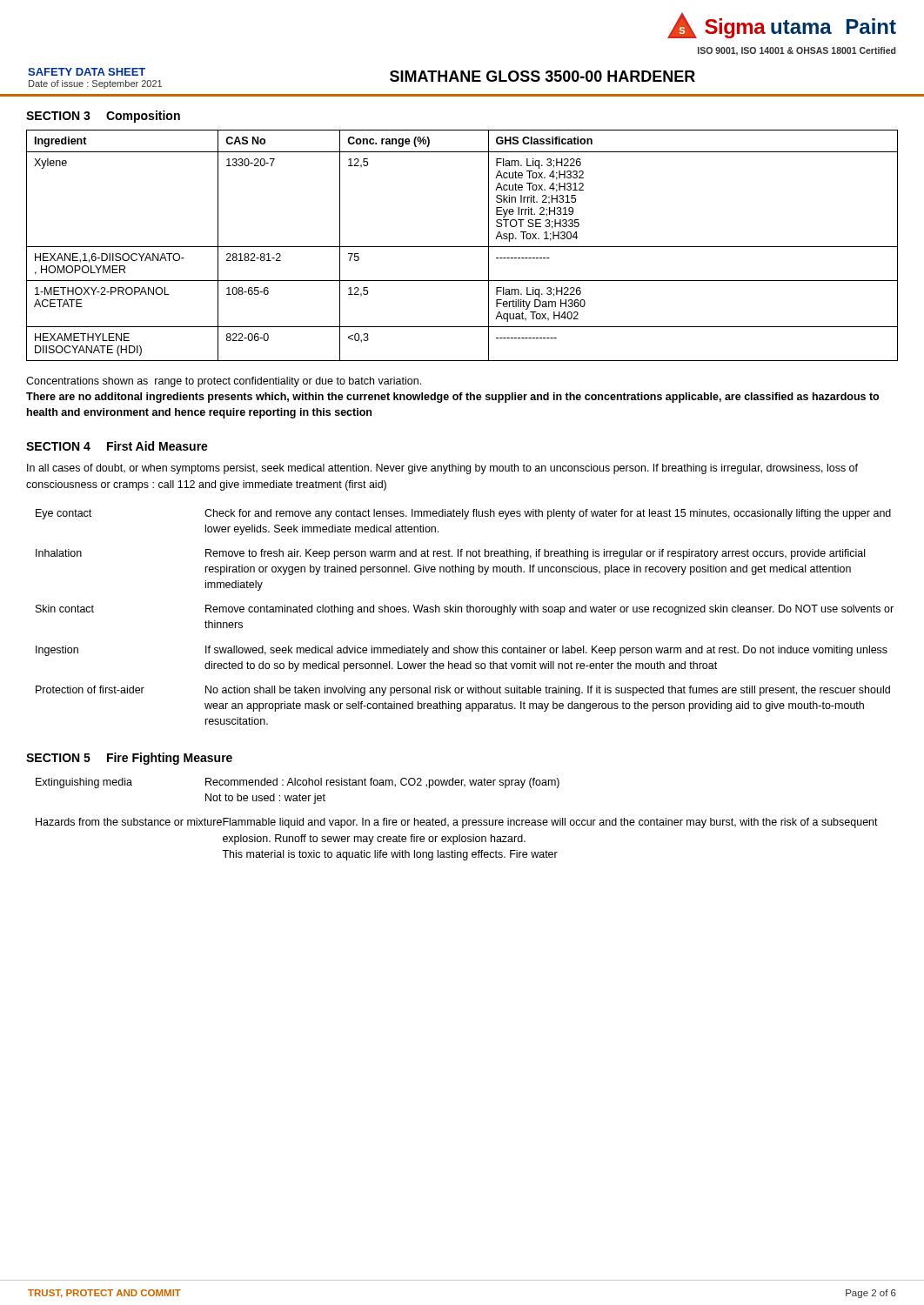Viewport: 924px width, 1305px height.
Task: Point to the passage starting "Concentrations shown as range to protect confidentiality or"
Action: tap(453, 397)
